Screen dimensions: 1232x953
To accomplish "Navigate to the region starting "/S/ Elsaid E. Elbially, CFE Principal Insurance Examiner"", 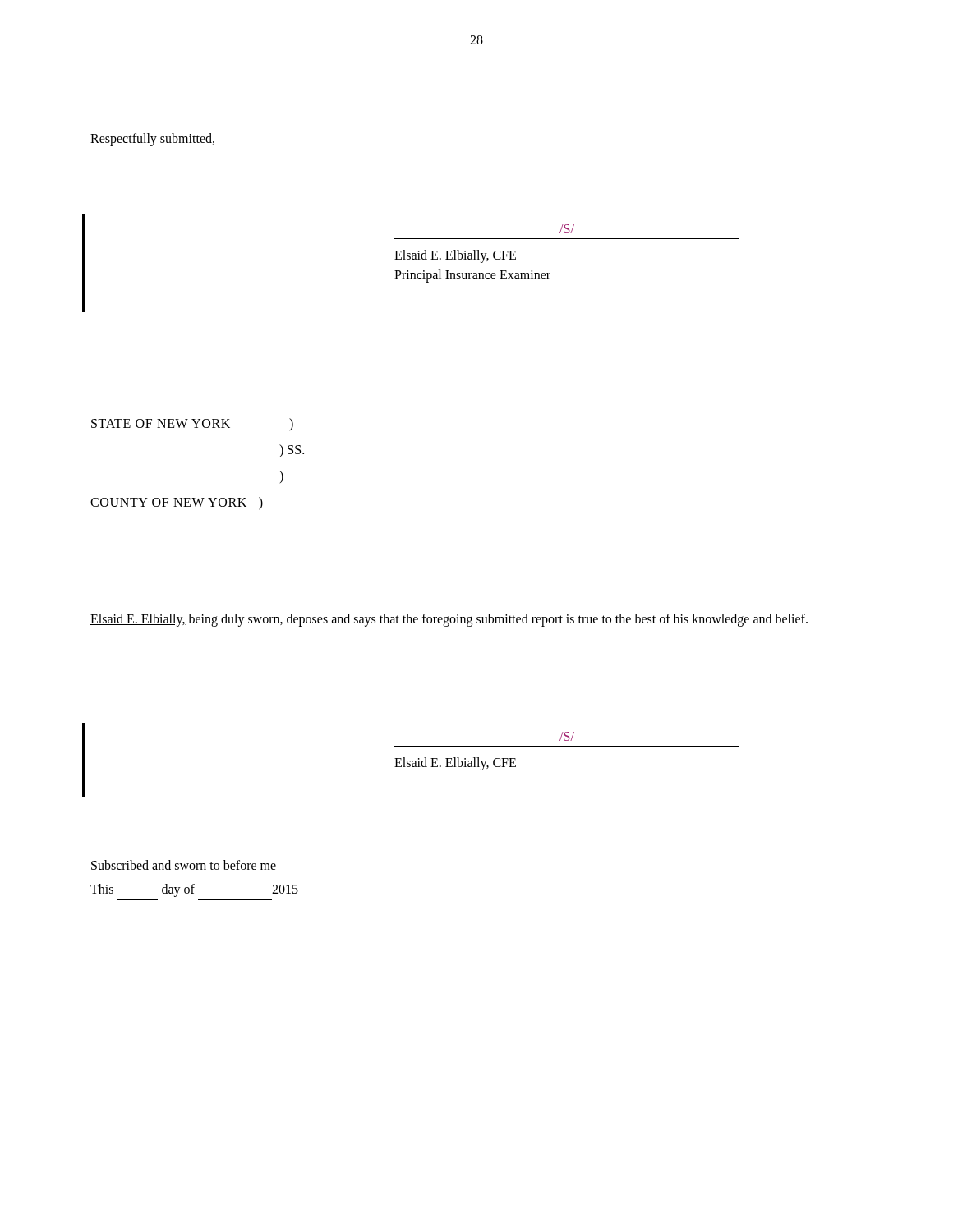I will pos(567,229).
